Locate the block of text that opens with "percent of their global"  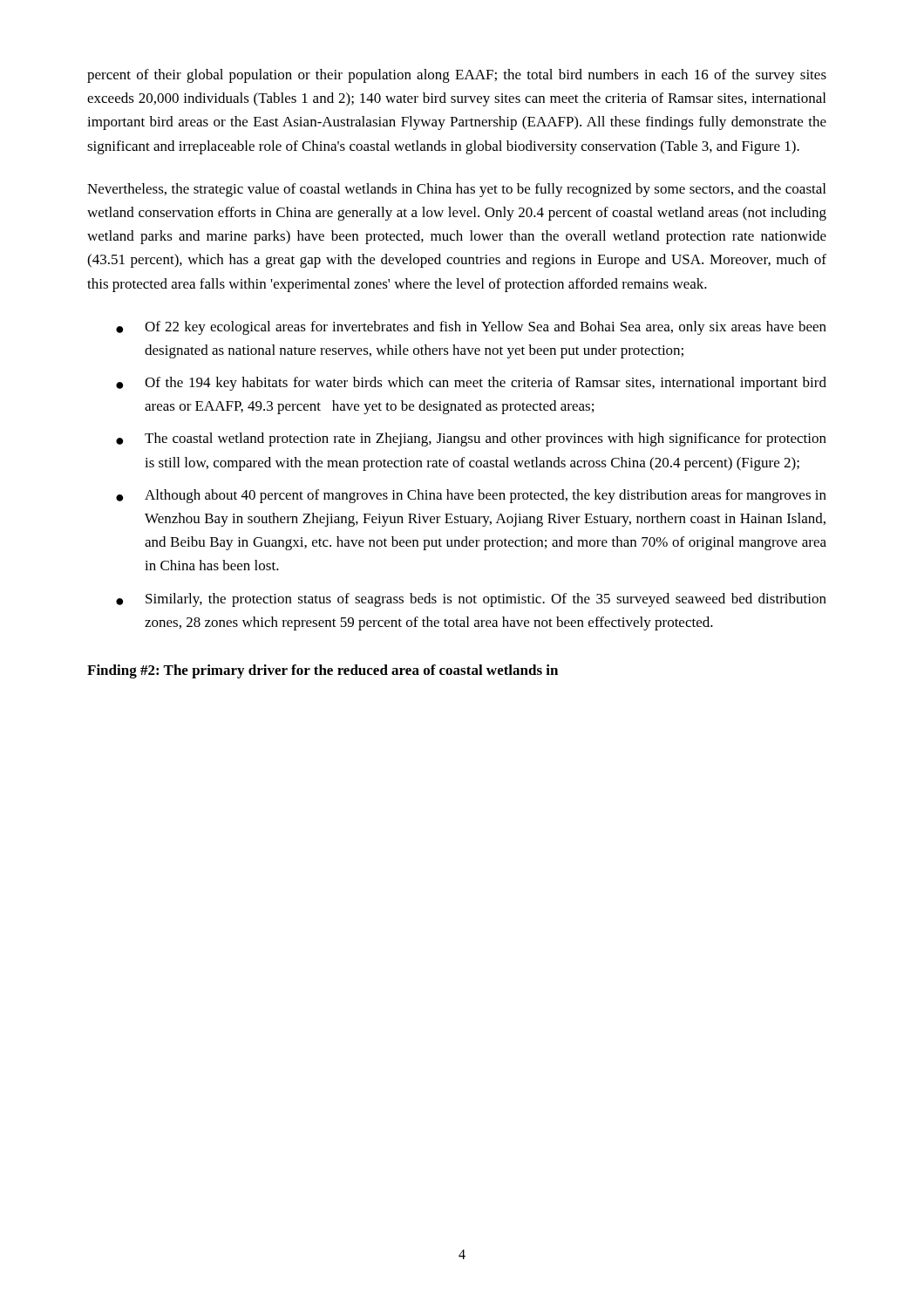click(457, 110)
